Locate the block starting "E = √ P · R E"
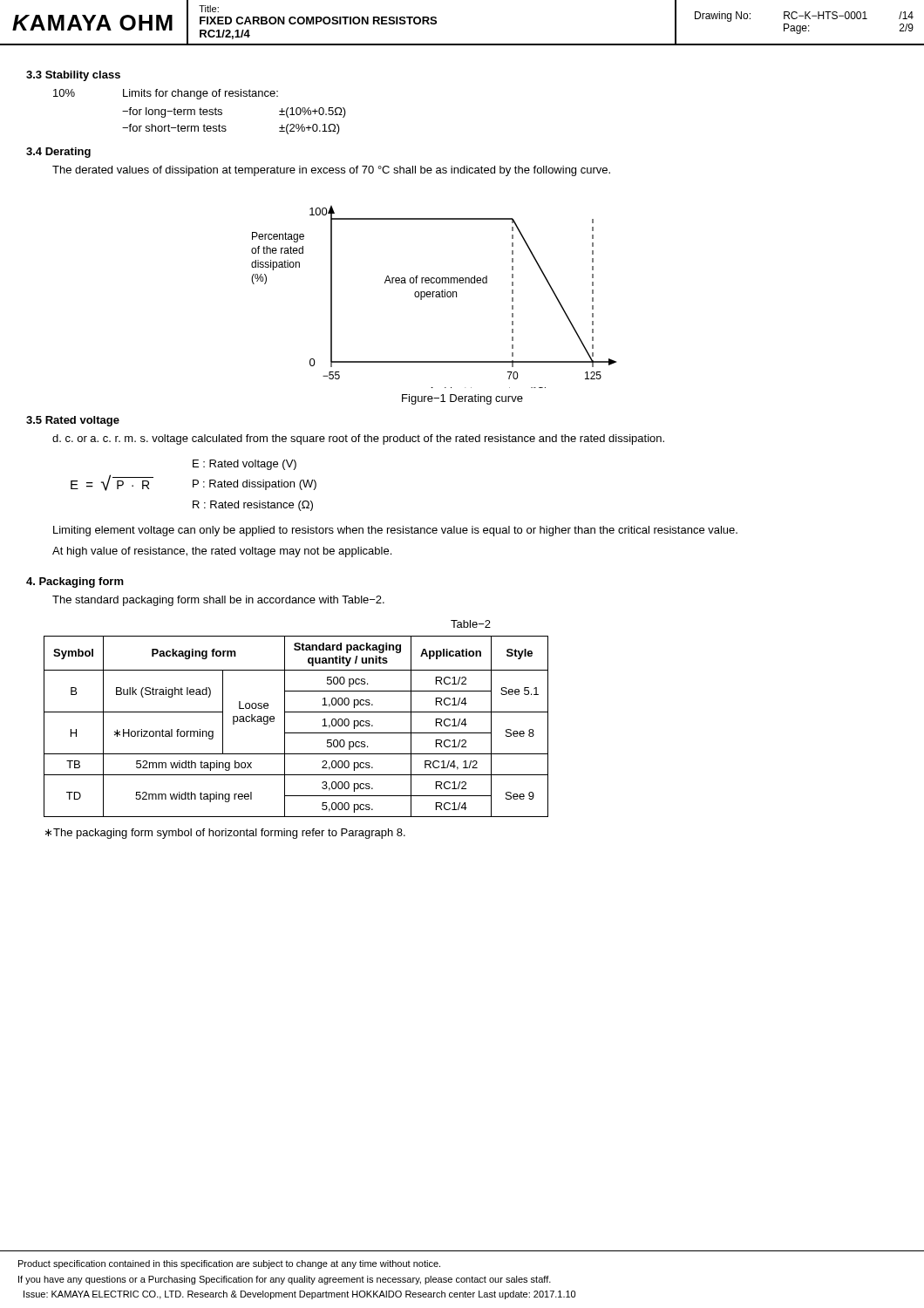This screenshot has height=1308, width=924. point(193,484)
